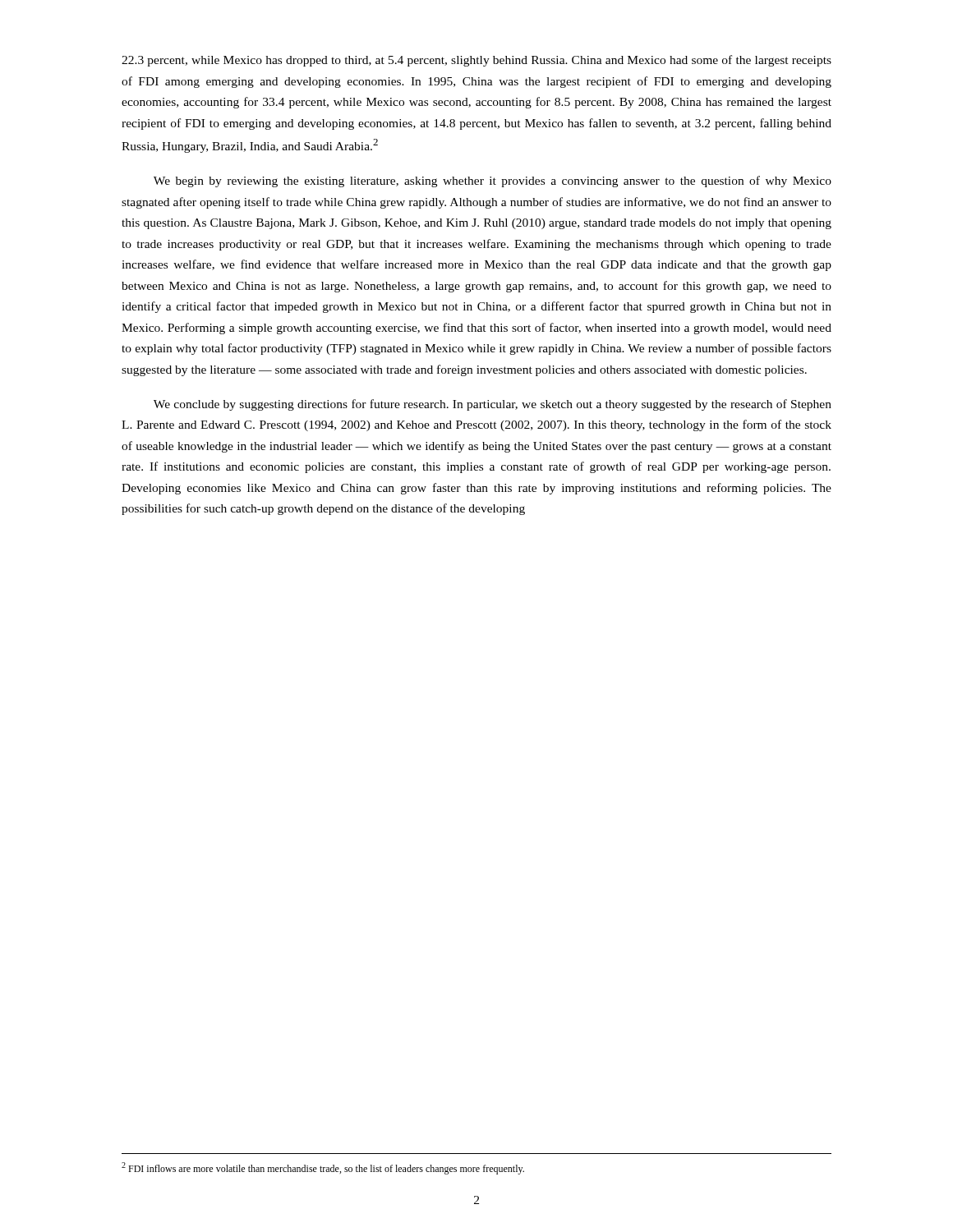The height and width of the screenshot is (1232, 953).
Task: Point to the element starting "We conclude by suggesting directions for future"
Action: point(476,456)
